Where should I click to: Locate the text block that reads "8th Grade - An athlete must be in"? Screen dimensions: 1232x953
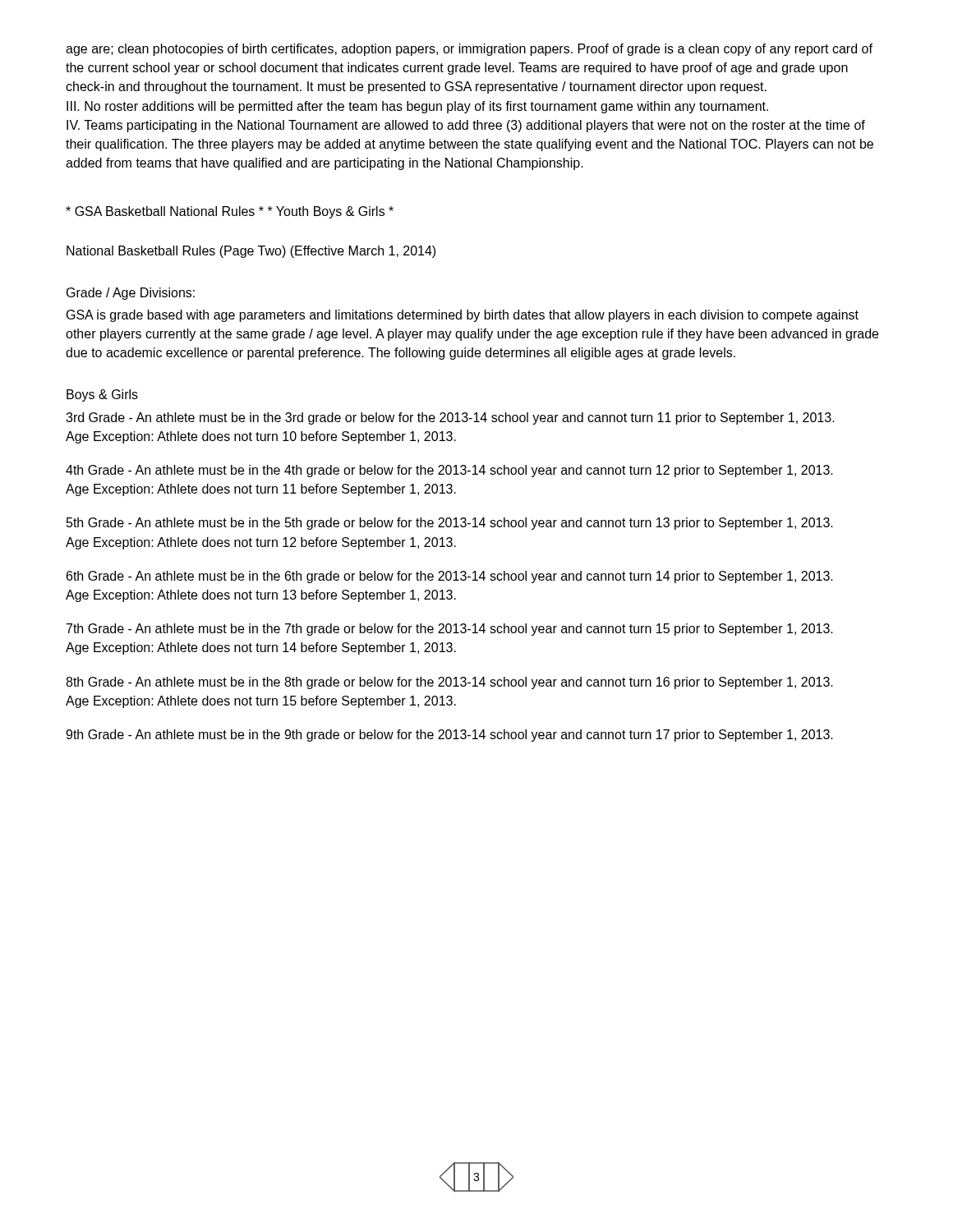[x=450, y=691]
